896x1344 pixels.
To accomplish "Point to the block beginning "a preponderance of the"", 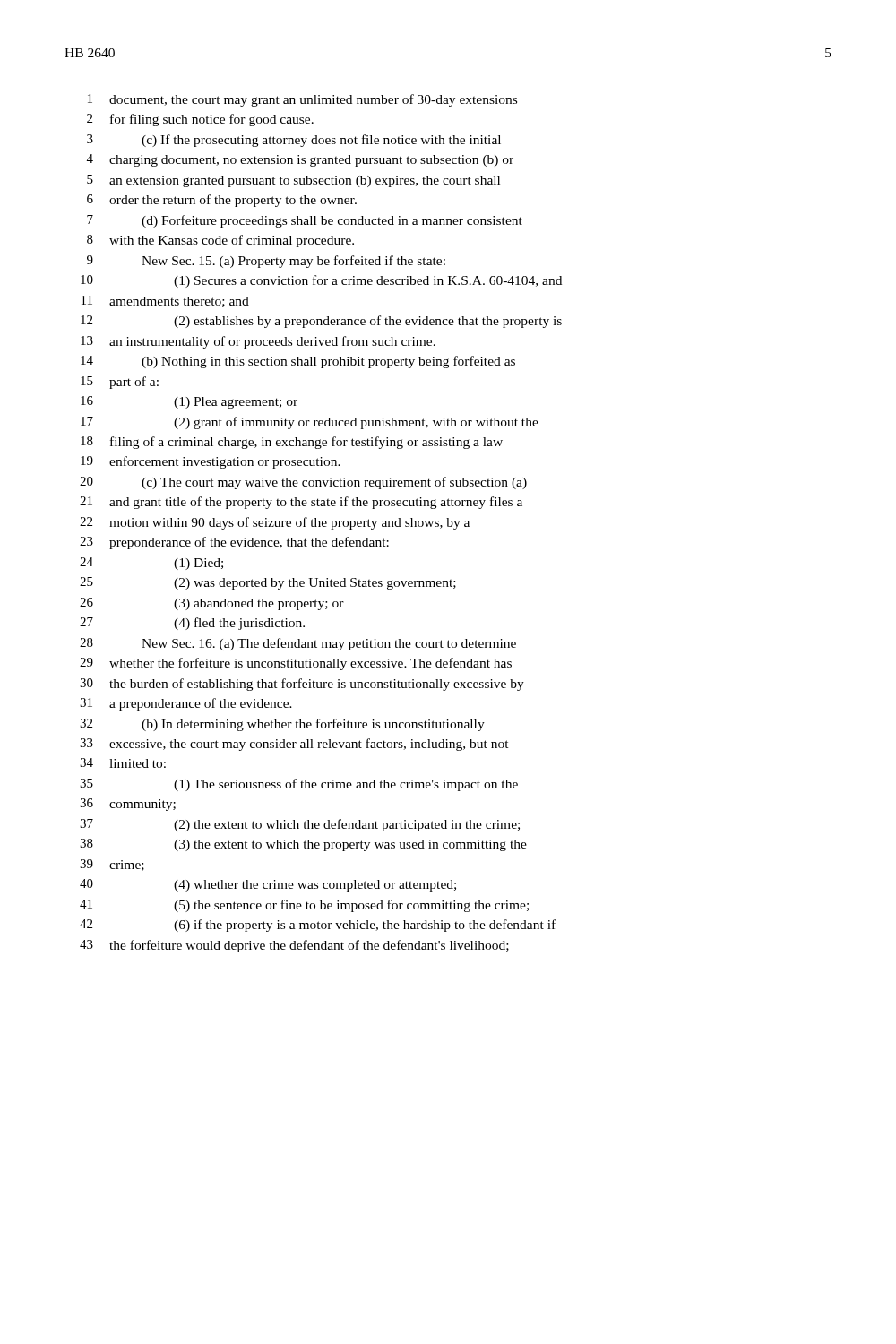I will (x=201, y=703).
